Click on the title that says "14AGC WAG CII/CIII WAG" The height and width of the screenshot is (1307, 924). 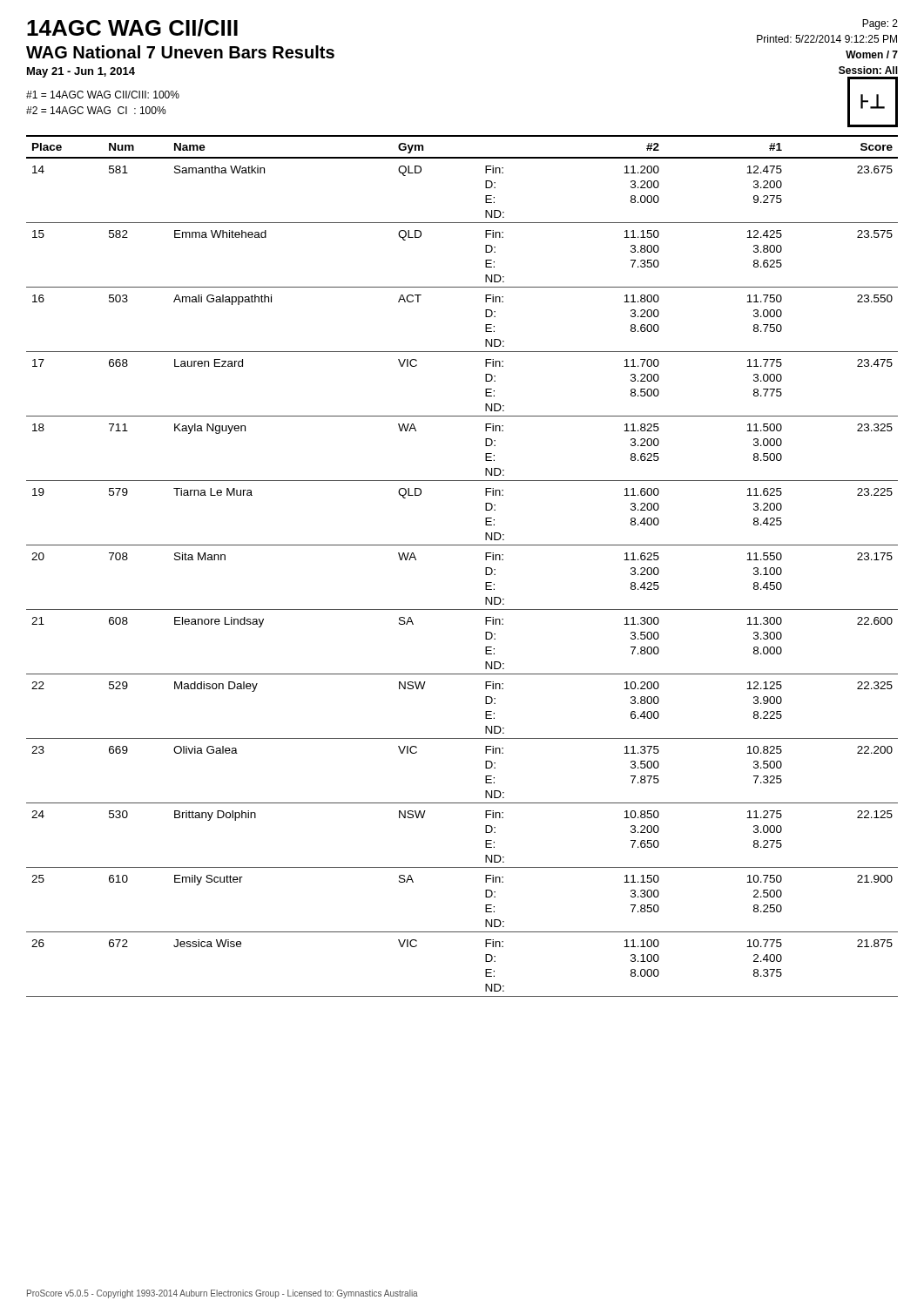181,47
